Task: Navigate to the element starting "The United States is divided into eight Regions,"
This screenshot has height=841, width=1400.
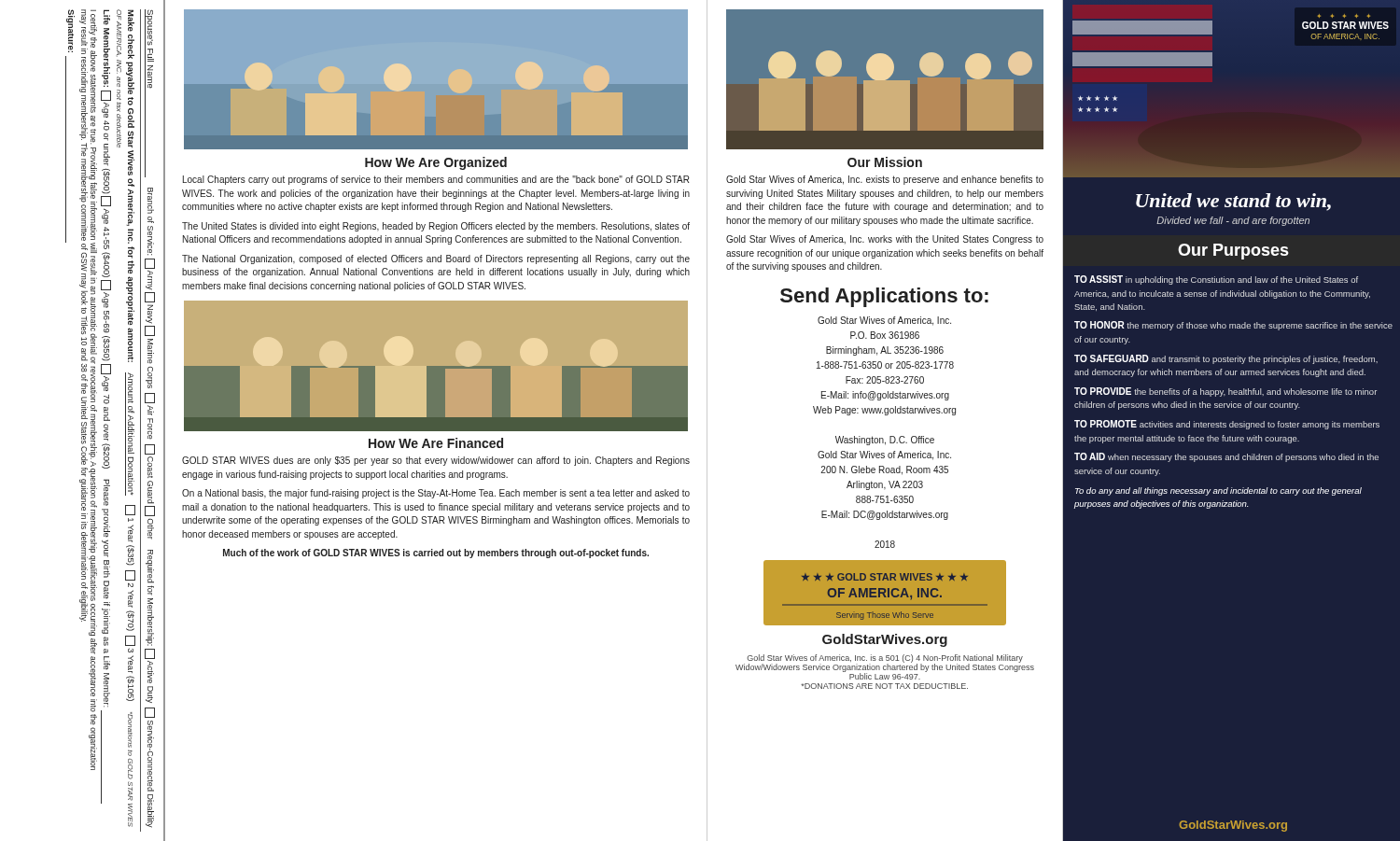Action: click(x=436, y=233)
